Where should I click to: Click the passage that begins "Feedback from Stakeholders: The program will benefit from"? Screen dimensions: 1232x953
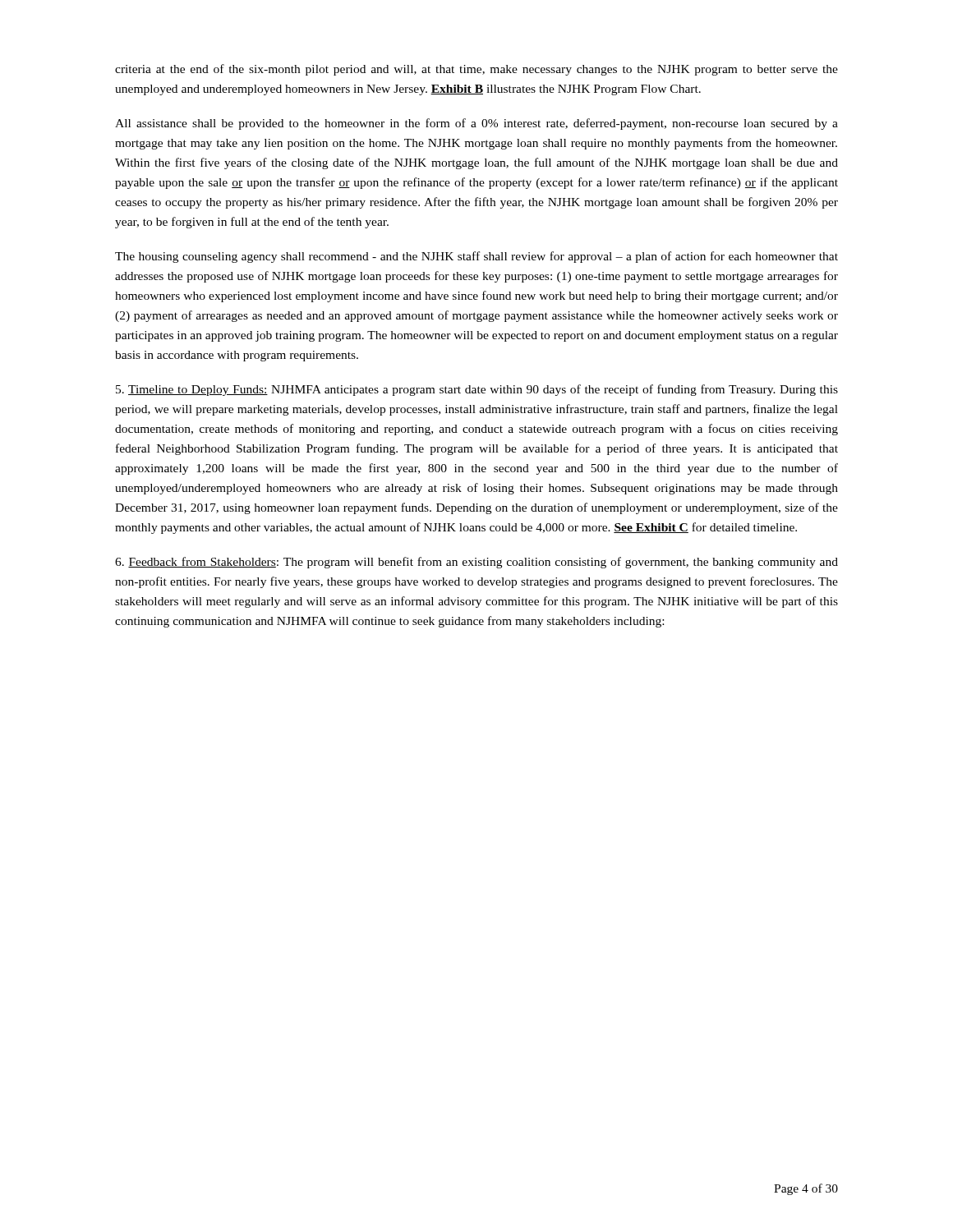coord(476,592)
